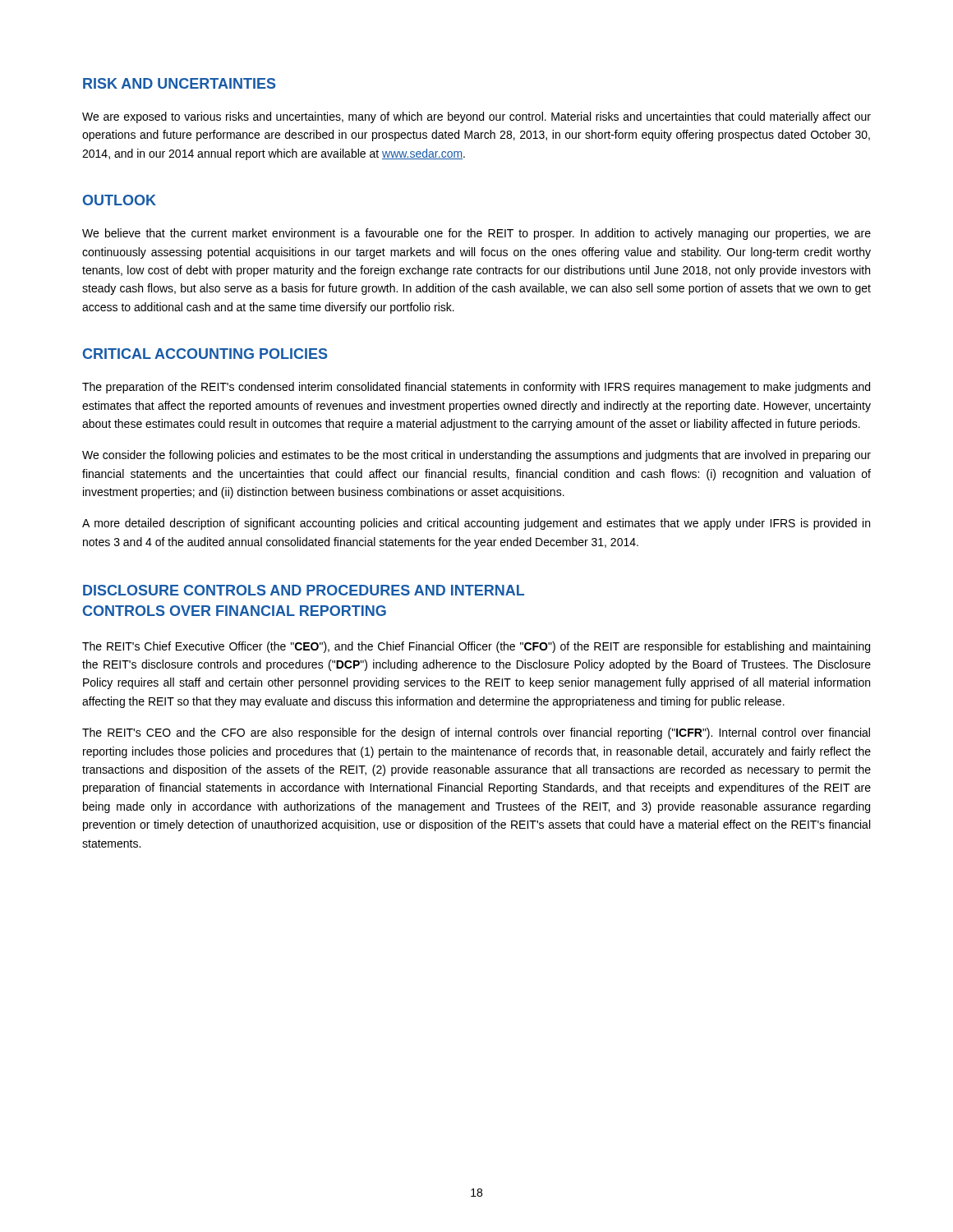
Task: Find the block on this page that starts "A more detailed"
Action: [x=476, y=533]
